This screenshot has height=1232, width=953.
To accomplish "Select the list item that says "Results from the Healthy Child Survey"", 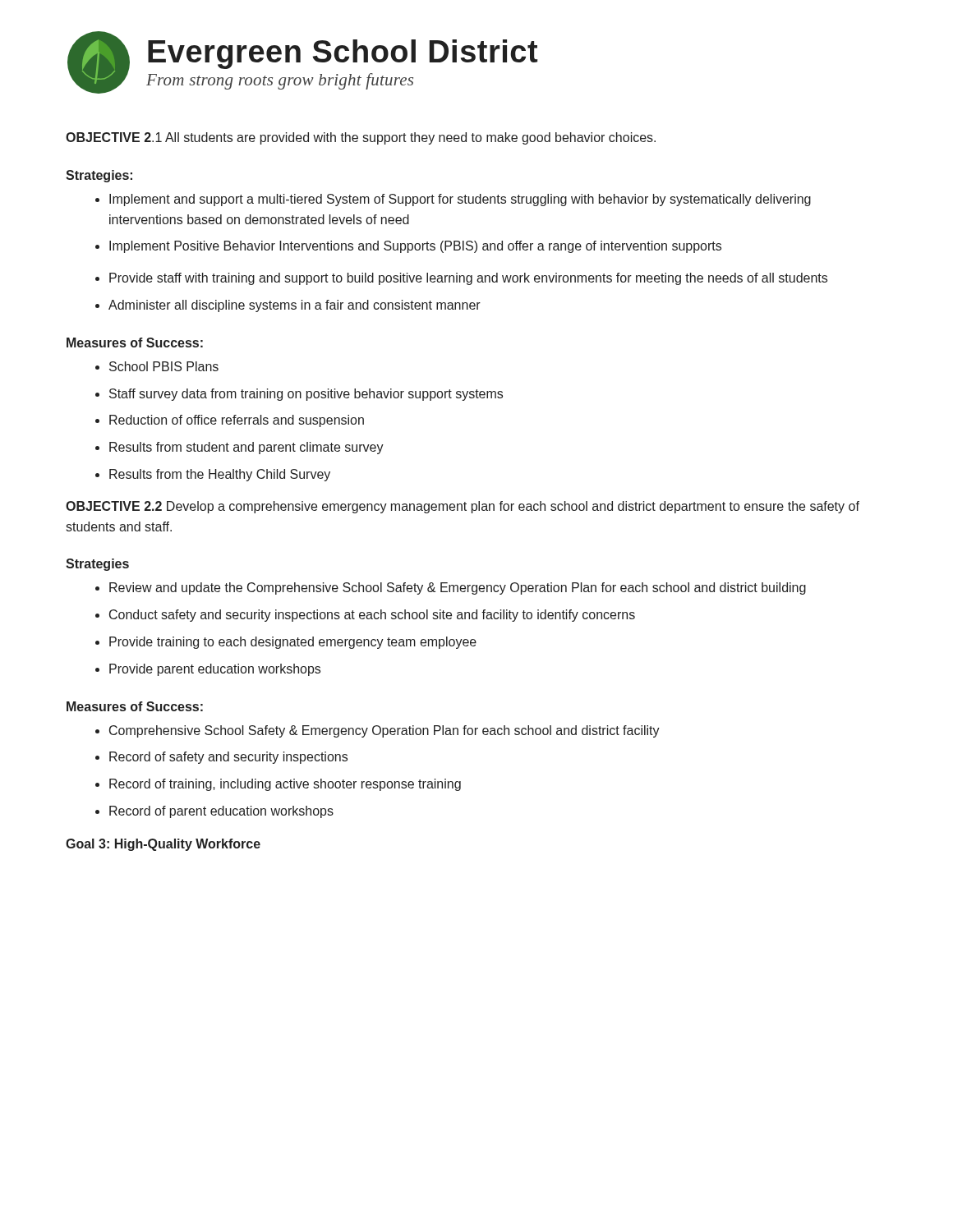I will [x=213, y=475].
